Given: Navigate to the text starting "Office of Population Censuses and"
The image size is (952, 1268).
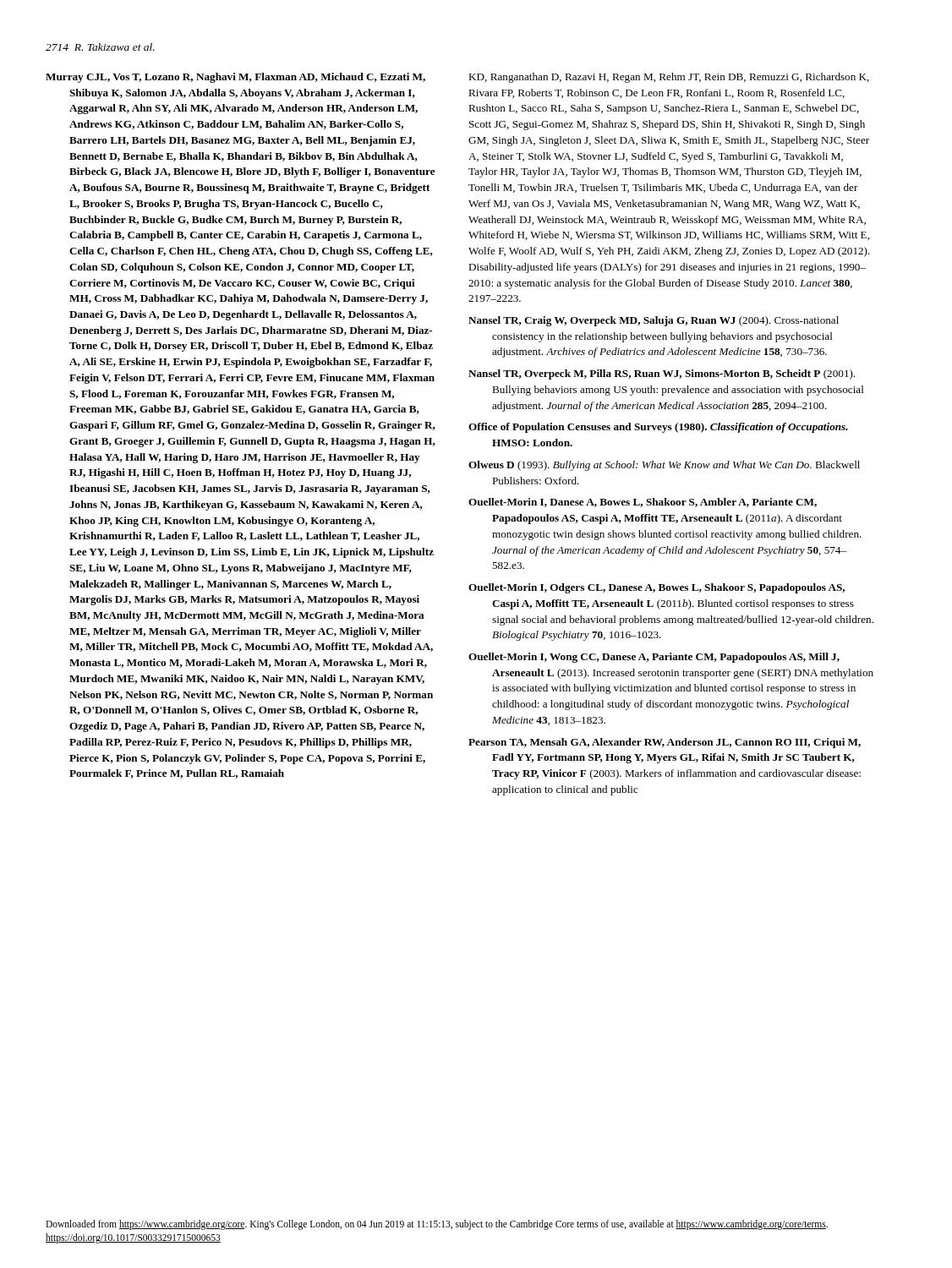Looking at the screenshot, I should pos(658,435).
